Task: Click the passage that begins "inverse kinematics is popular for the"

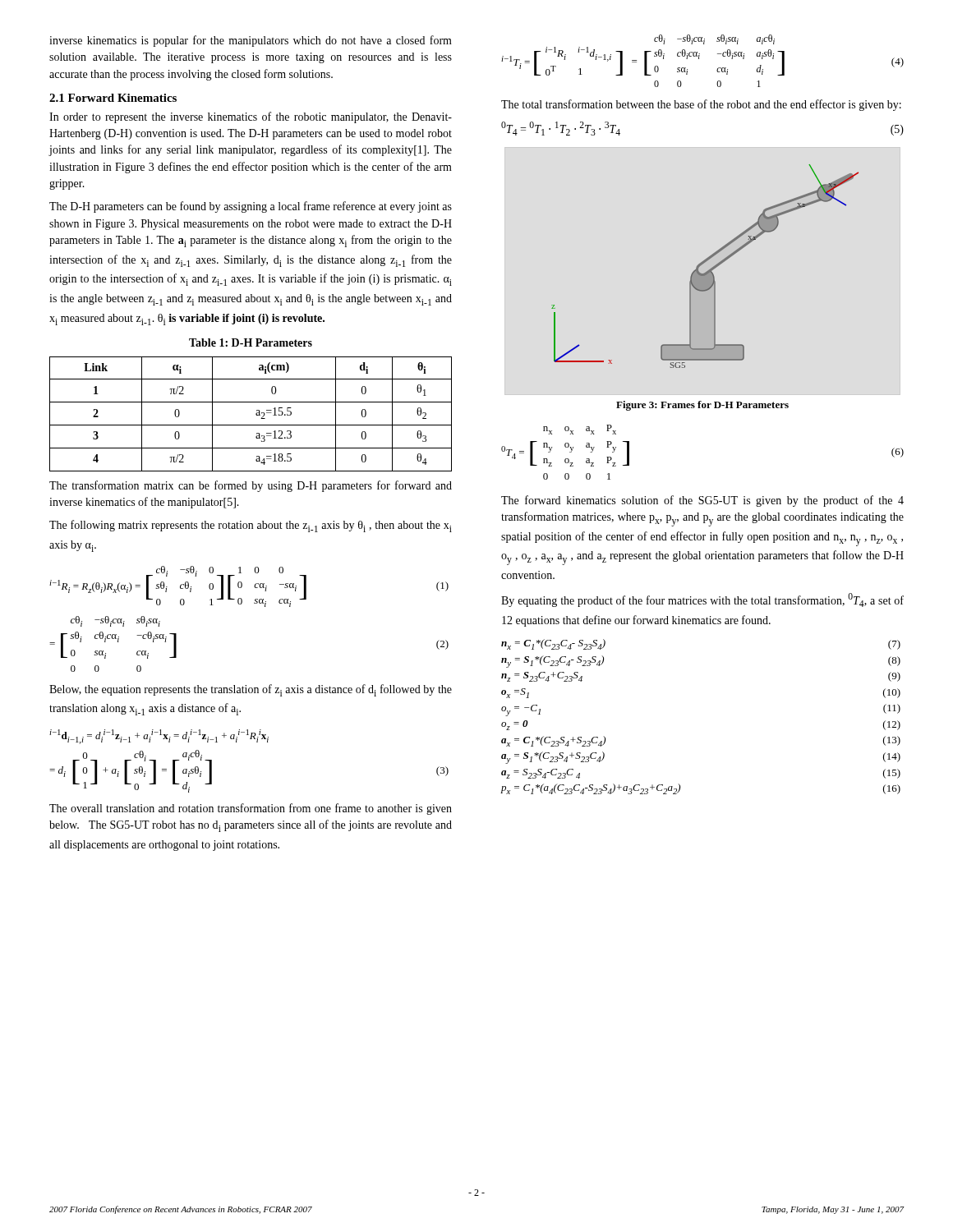Action: (x=251, y=58)
